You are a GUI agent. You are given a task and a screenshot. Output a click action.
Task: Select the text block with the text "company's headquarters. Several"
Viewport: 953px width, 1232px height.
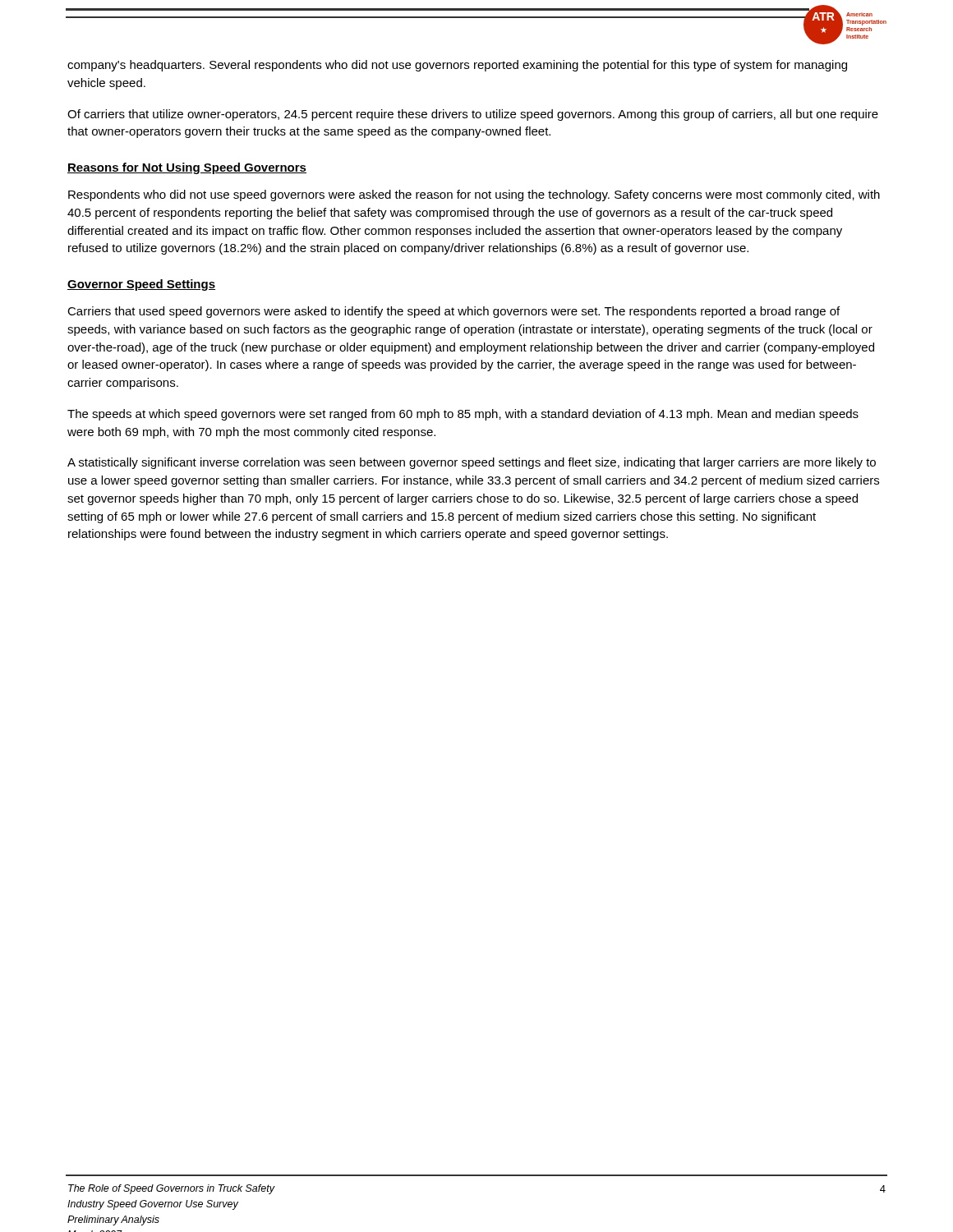tap(476, 74)
